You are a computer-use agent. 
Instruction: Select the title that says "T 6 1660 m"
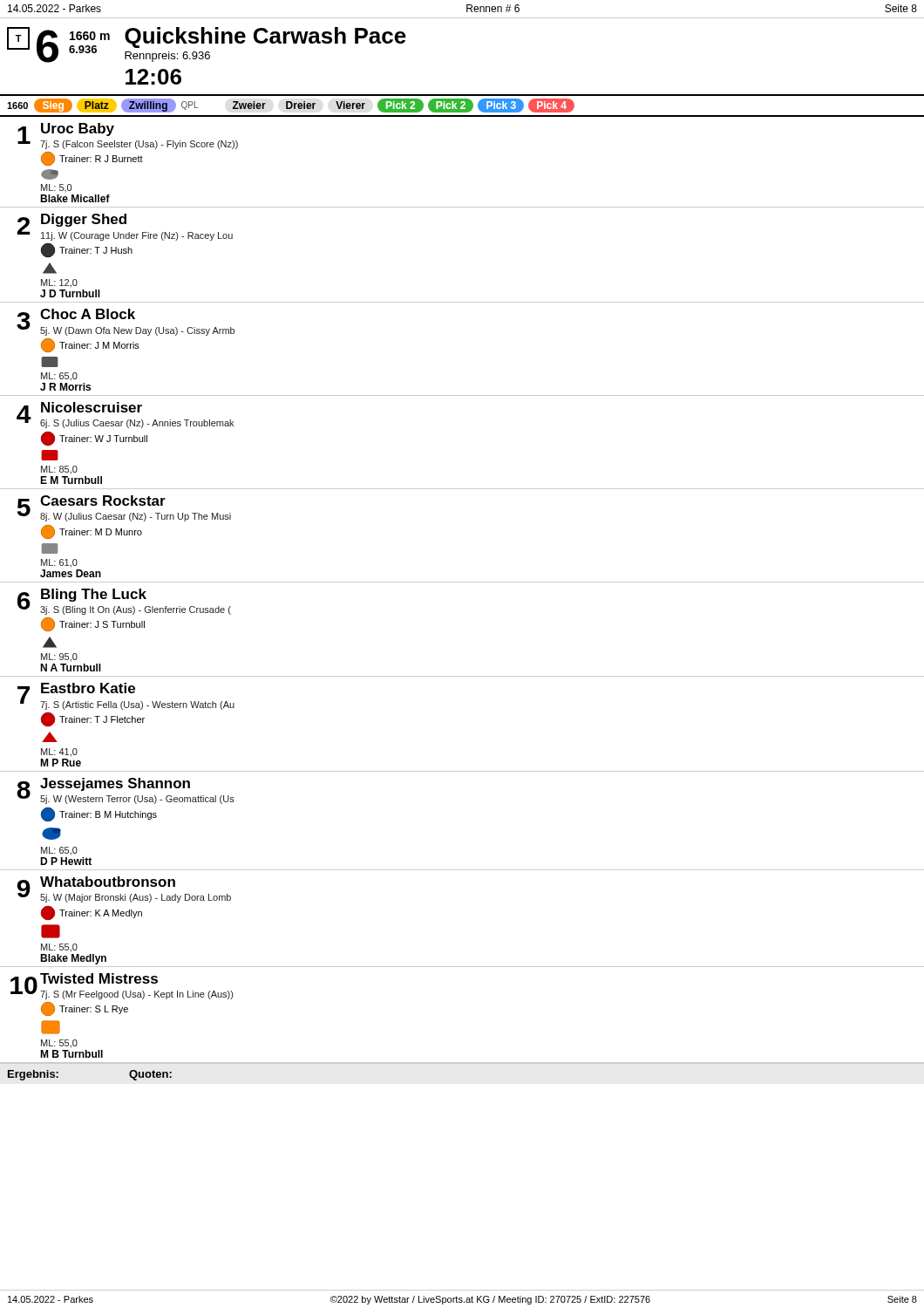coord(207,56)
